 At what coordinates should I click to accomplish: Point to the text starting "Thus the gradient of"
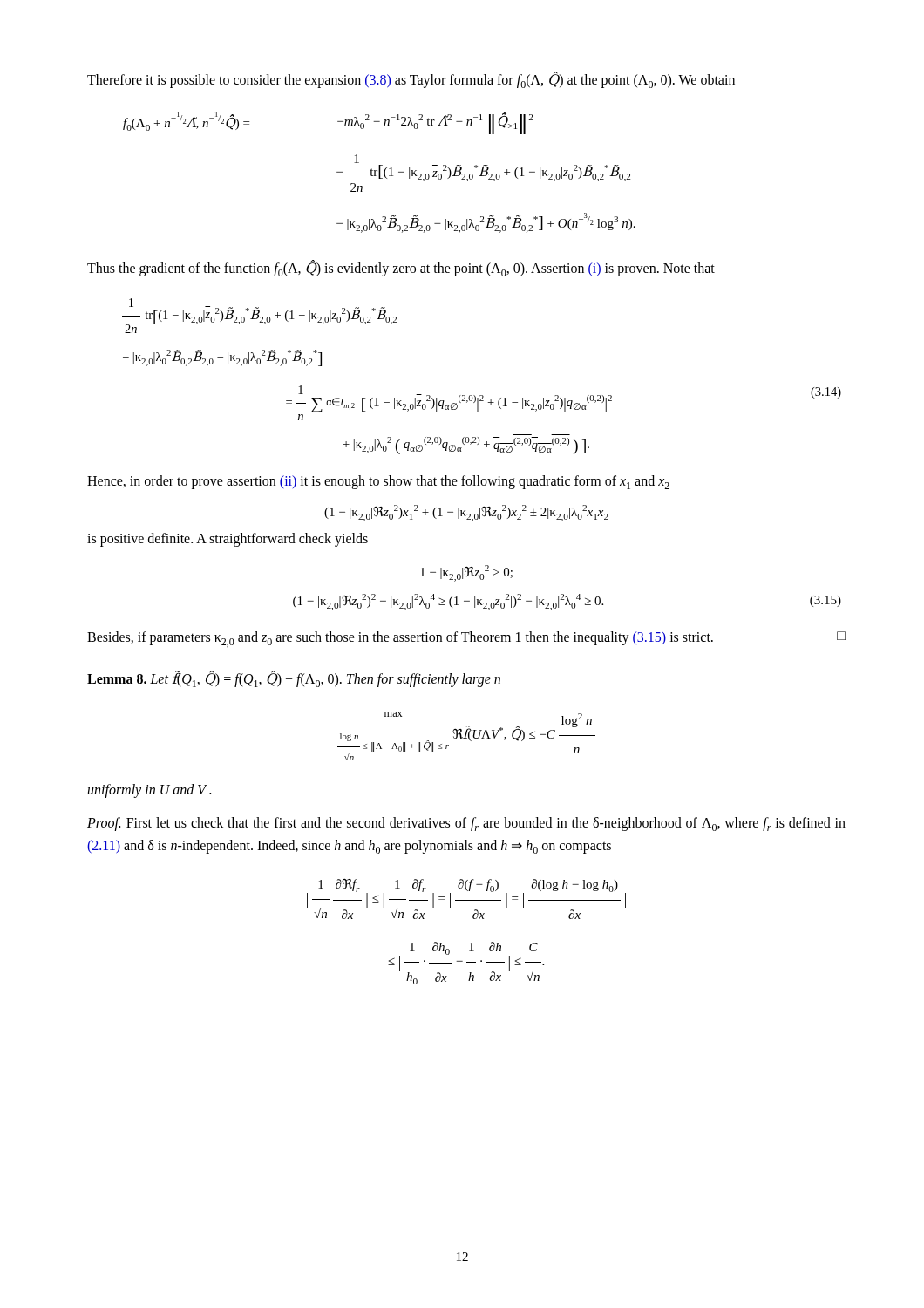click(x=466, y=270)
